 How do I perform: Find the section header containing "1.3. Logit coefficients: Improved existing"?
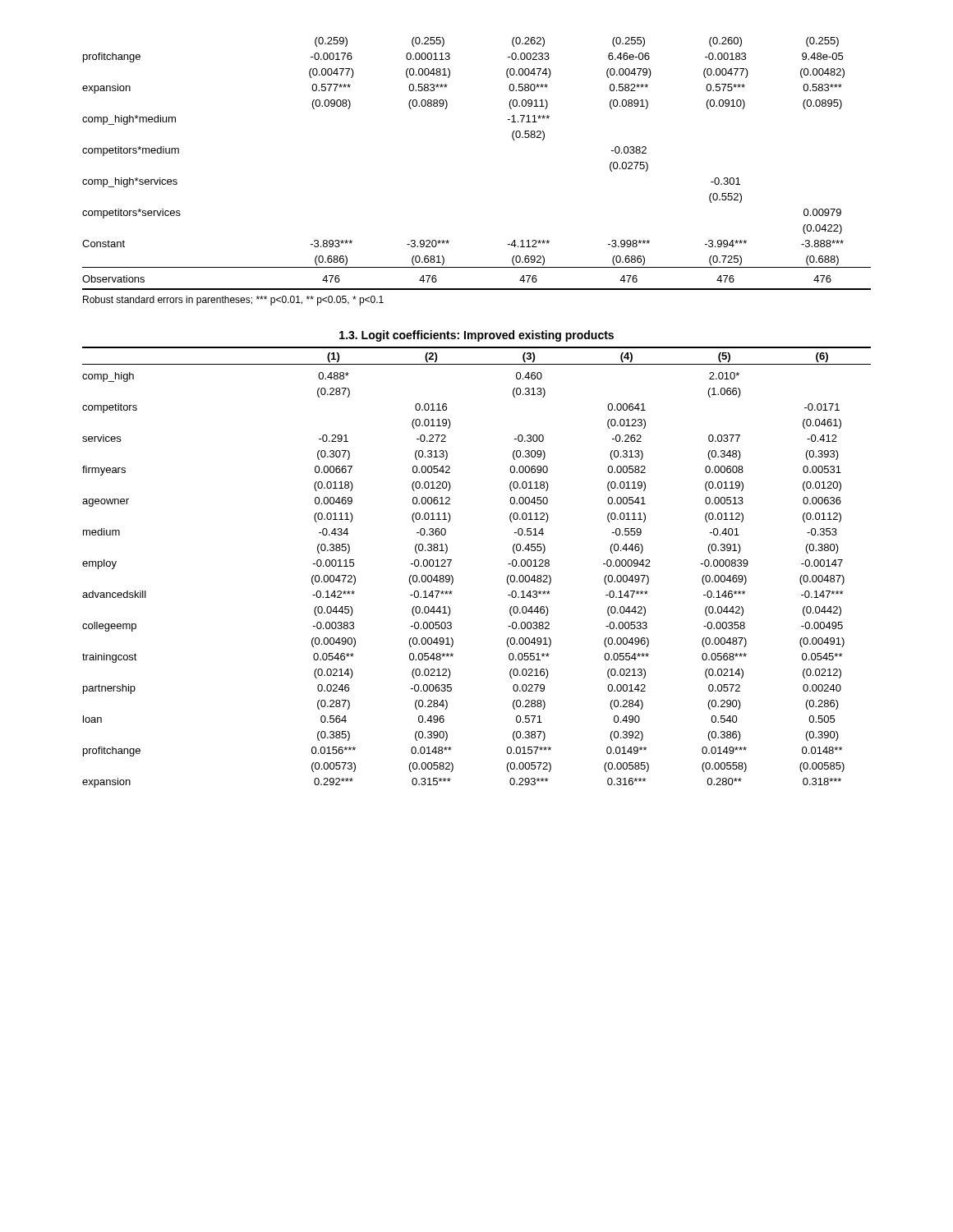point(476,335)
